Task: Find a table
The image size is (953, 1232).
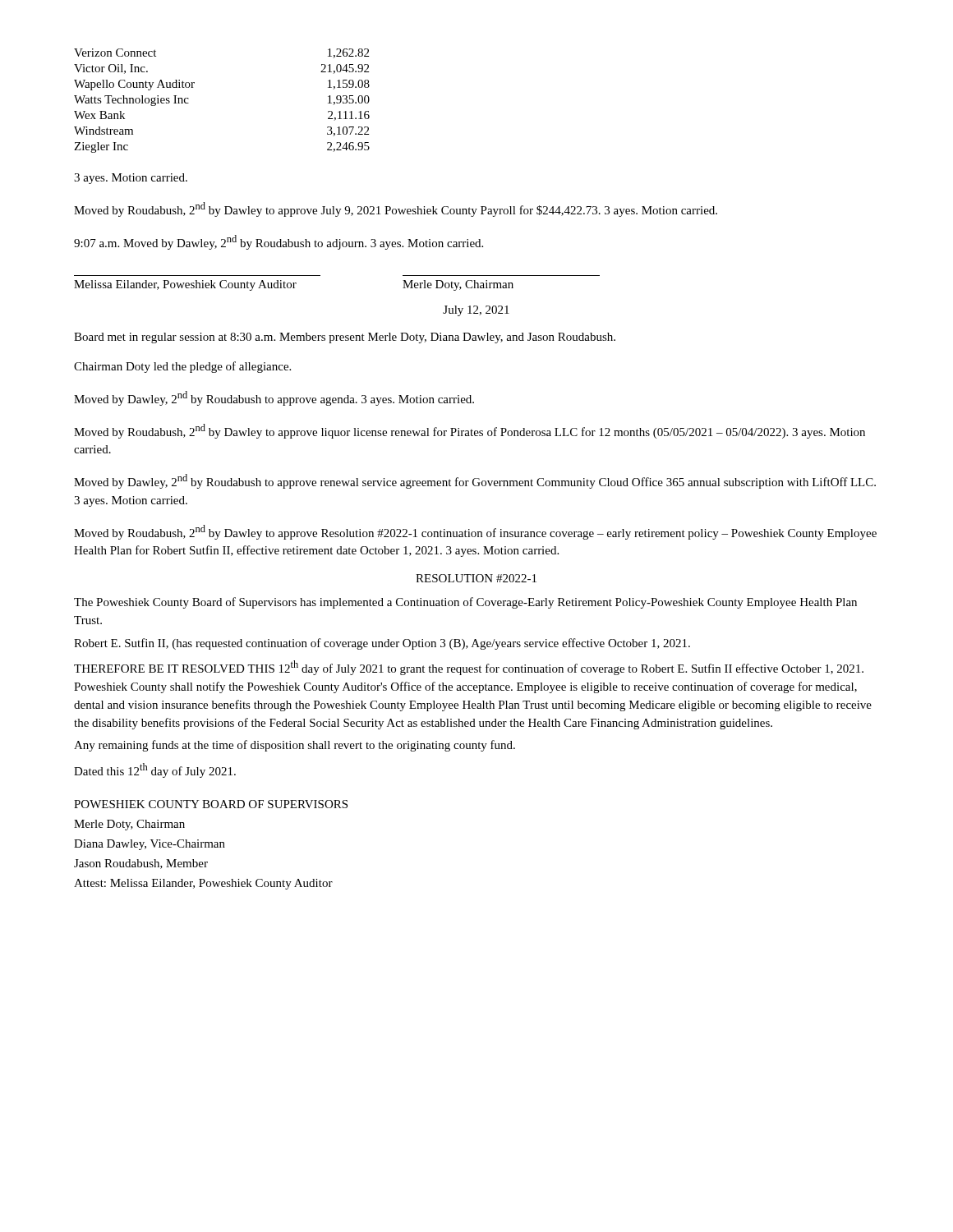Action: [x=476, y=100]
